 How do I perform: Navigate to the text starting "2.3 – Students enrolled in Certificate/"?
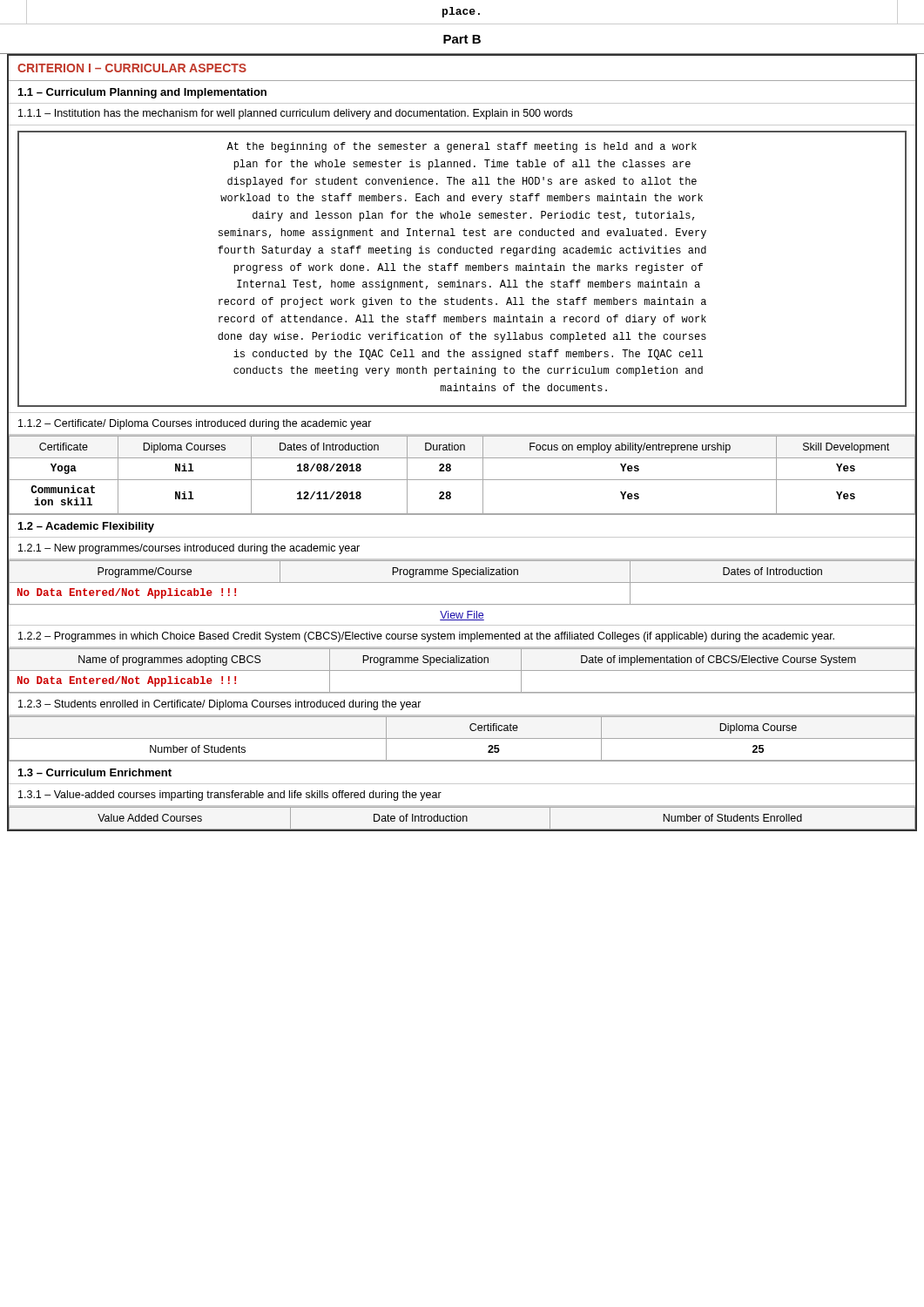click(219, 704)
